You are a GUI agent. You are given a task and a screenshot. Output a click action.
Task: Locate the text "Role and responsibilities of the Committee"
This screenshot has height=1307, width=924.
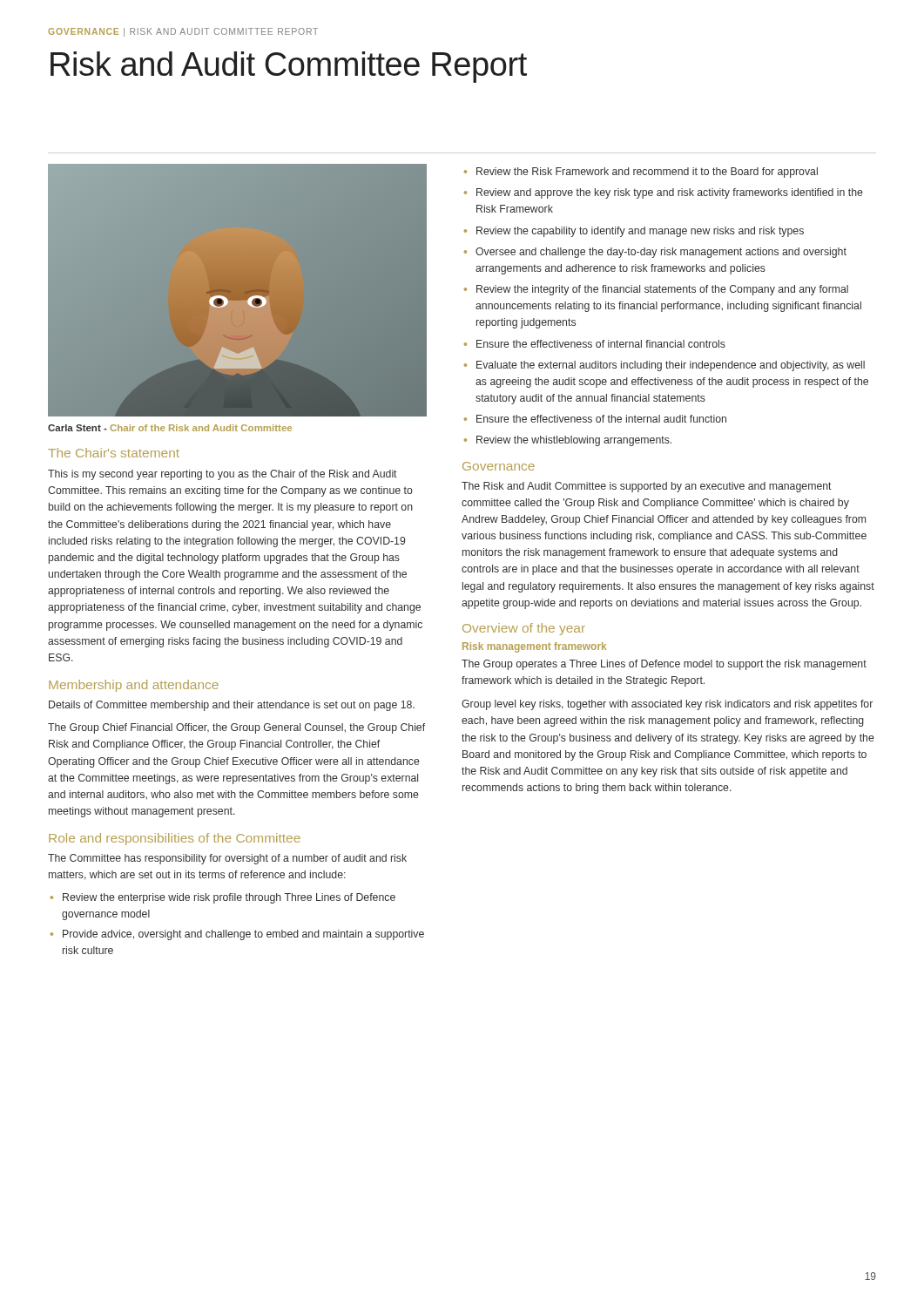(174, 838)
